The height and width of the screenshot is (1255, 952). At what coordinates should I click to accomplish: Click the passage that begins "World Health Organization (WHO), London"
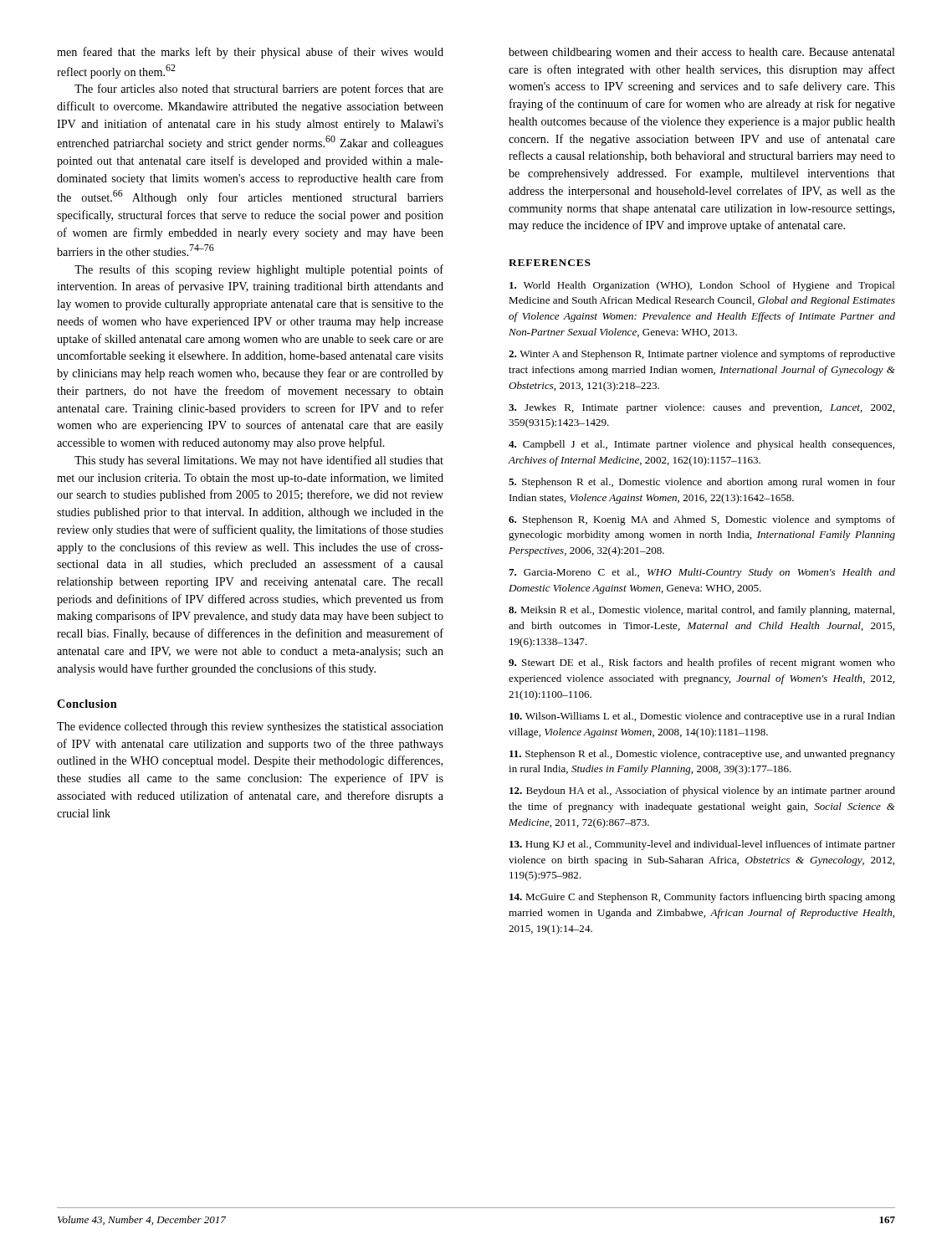702,308
